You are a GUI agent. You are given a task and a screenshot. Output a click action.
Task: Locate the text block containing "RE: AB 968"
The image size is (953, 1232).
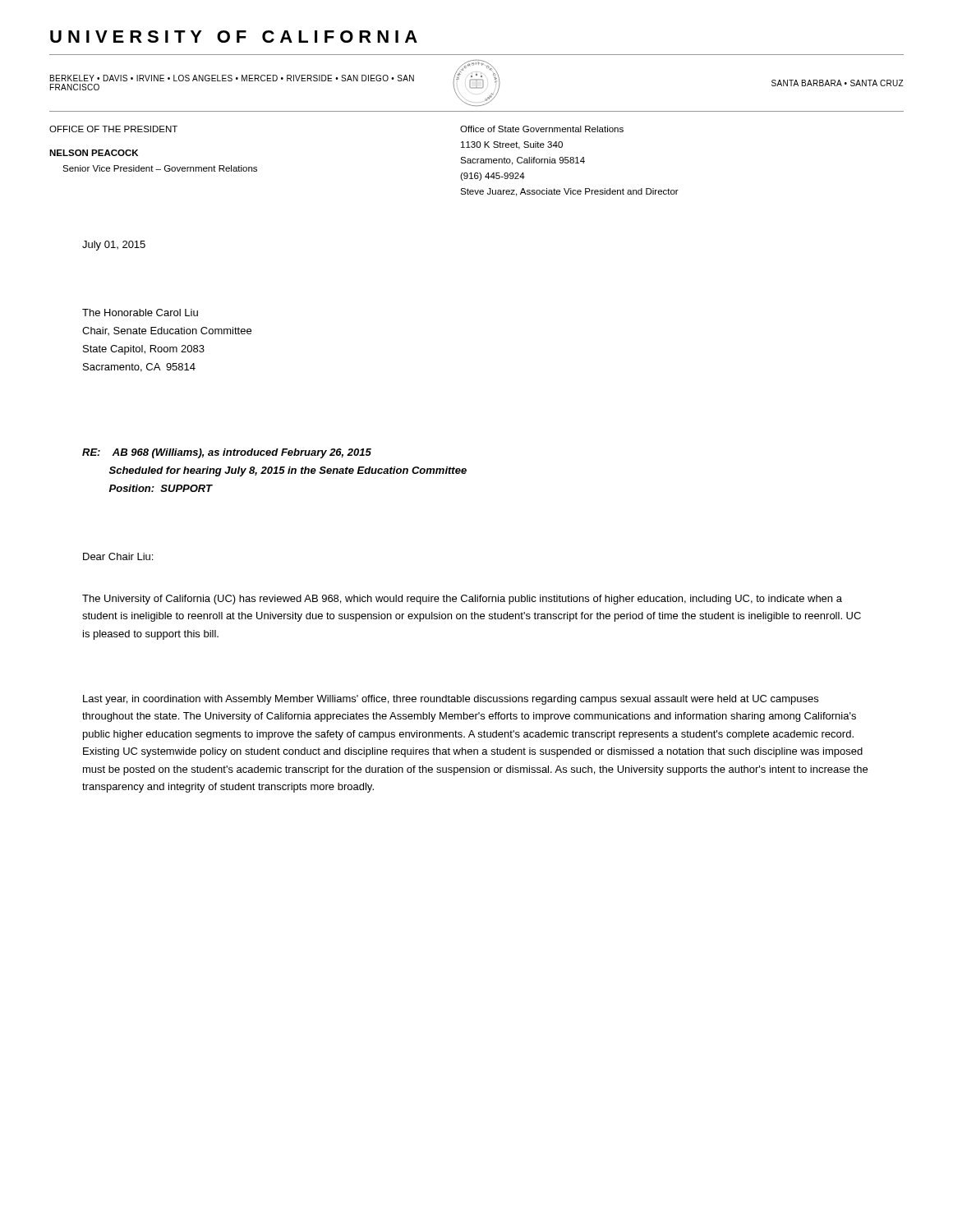coord(274,470)
